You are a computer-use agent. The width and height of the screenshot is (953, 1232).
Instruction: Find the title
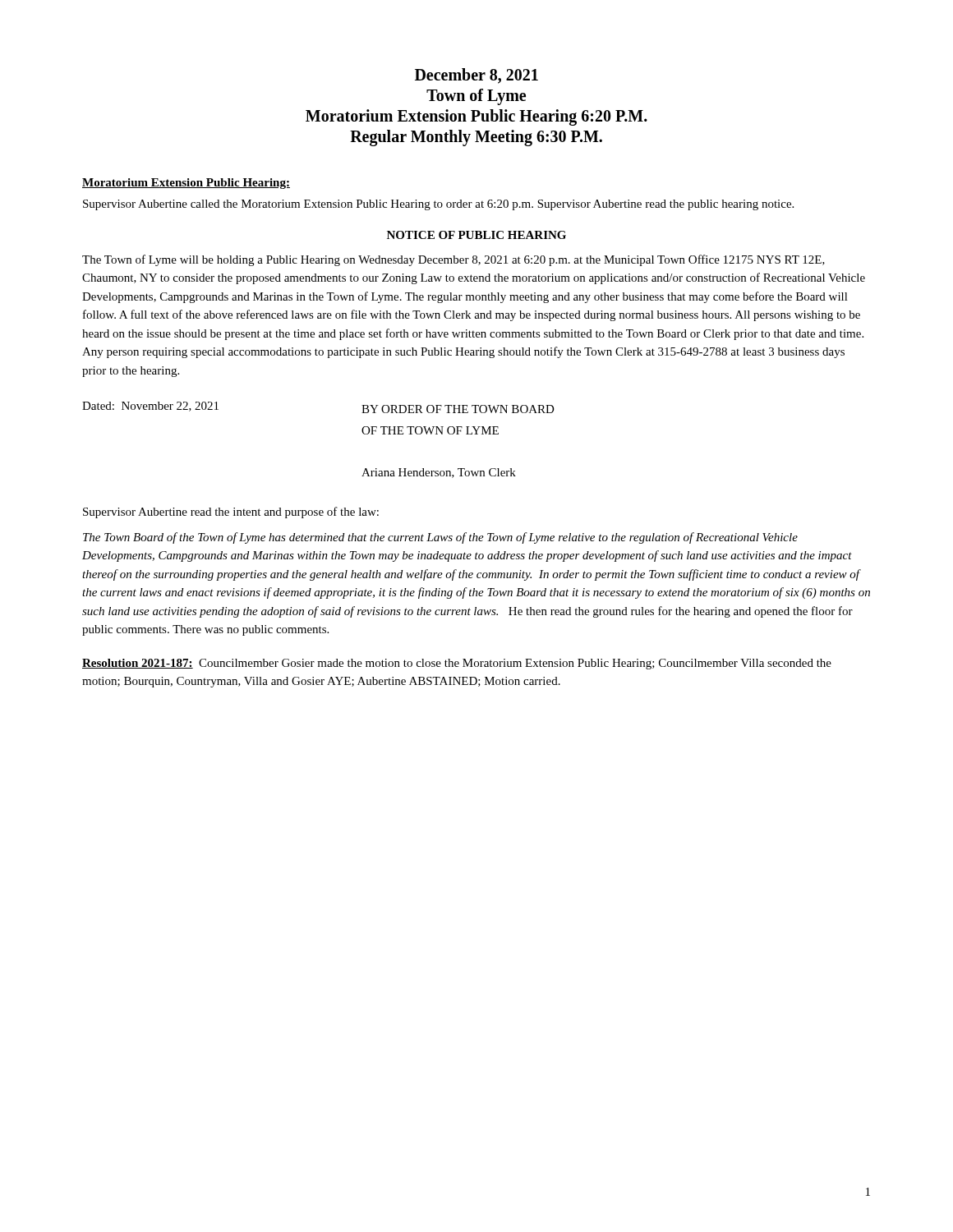[x=476, y=106]
